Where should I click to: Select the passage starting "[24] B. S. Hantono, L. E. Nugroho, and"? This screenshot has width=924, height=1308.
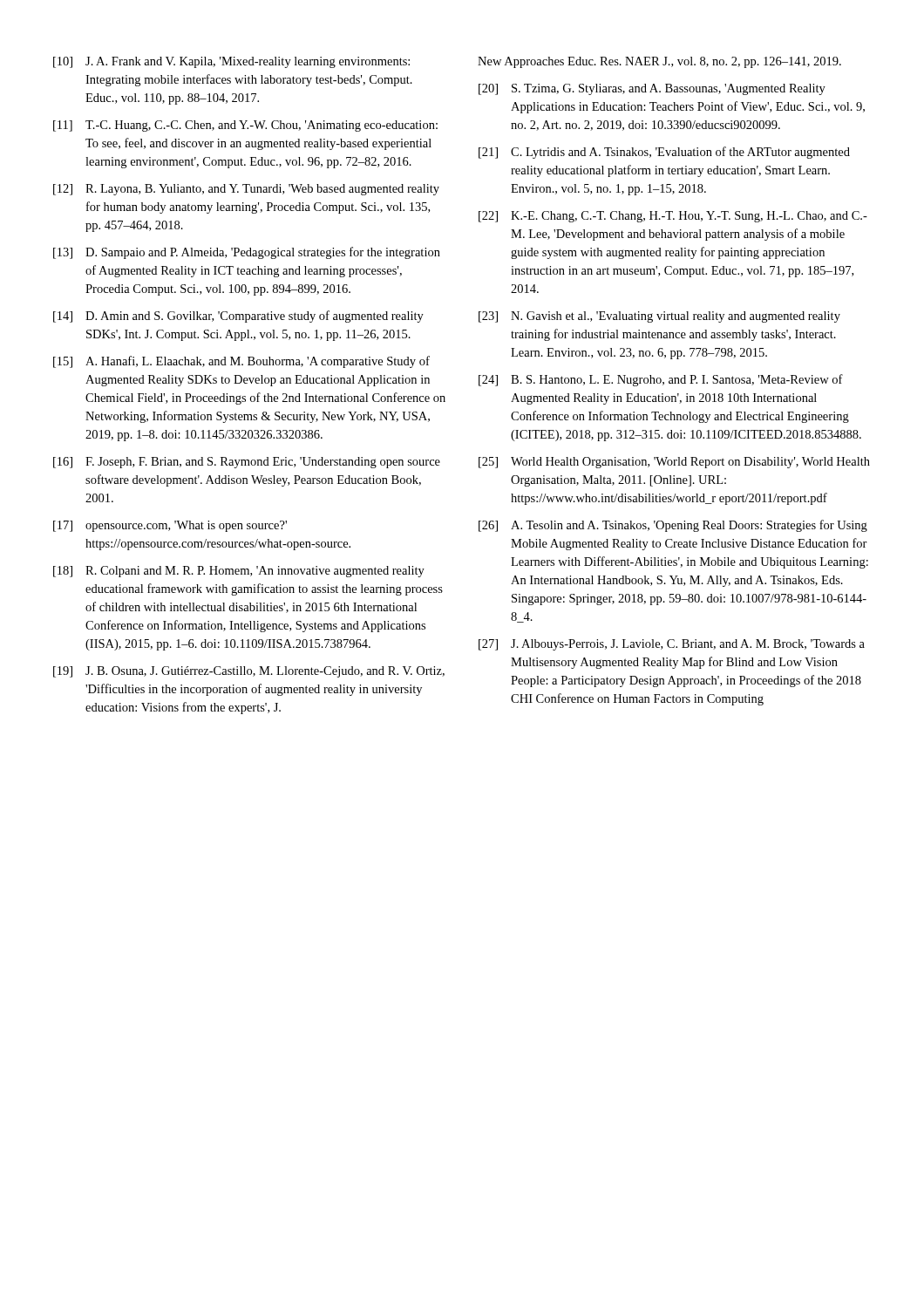point(675,407)
